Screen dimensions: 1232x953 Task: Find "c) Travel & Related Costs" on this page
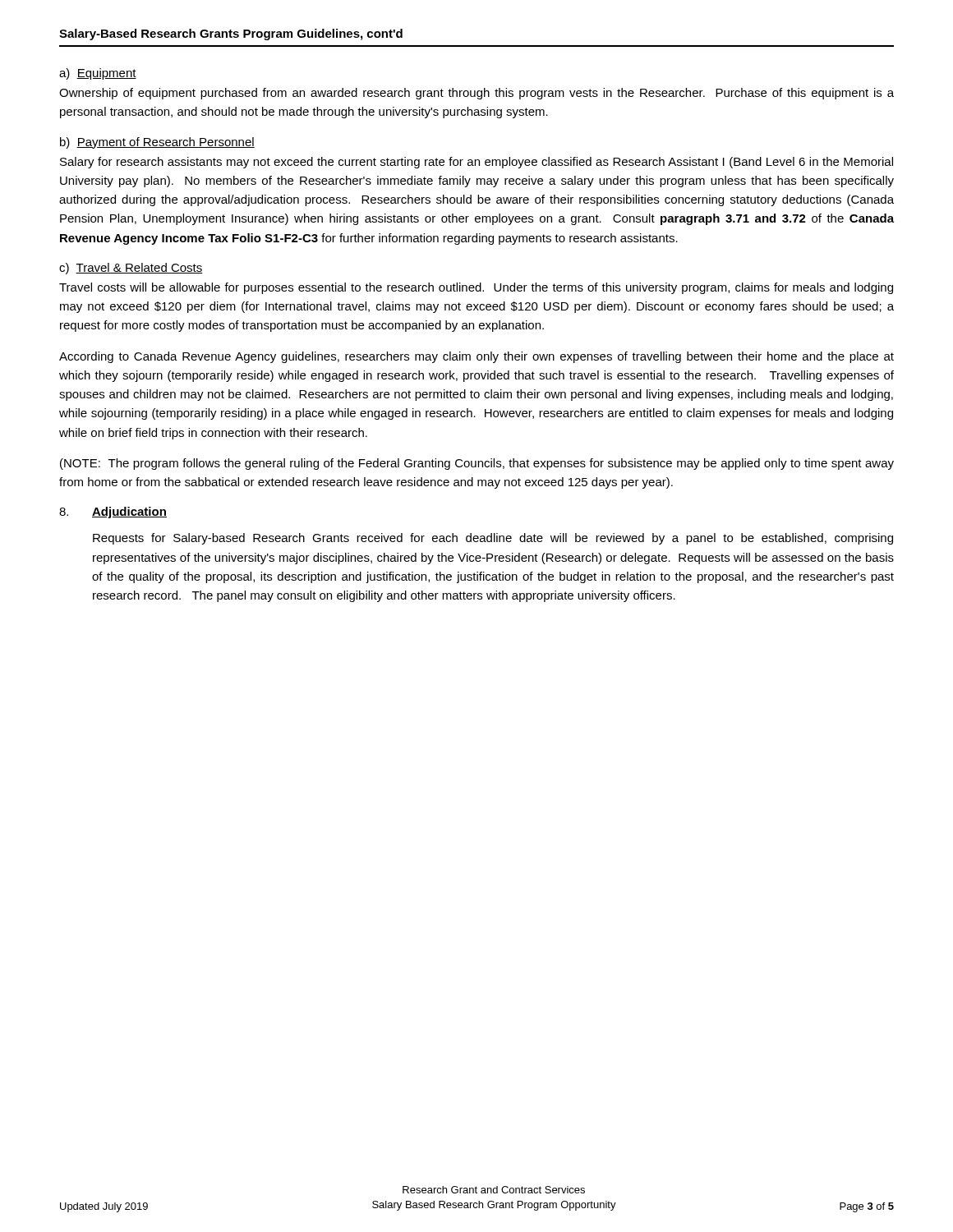[131, 267]
